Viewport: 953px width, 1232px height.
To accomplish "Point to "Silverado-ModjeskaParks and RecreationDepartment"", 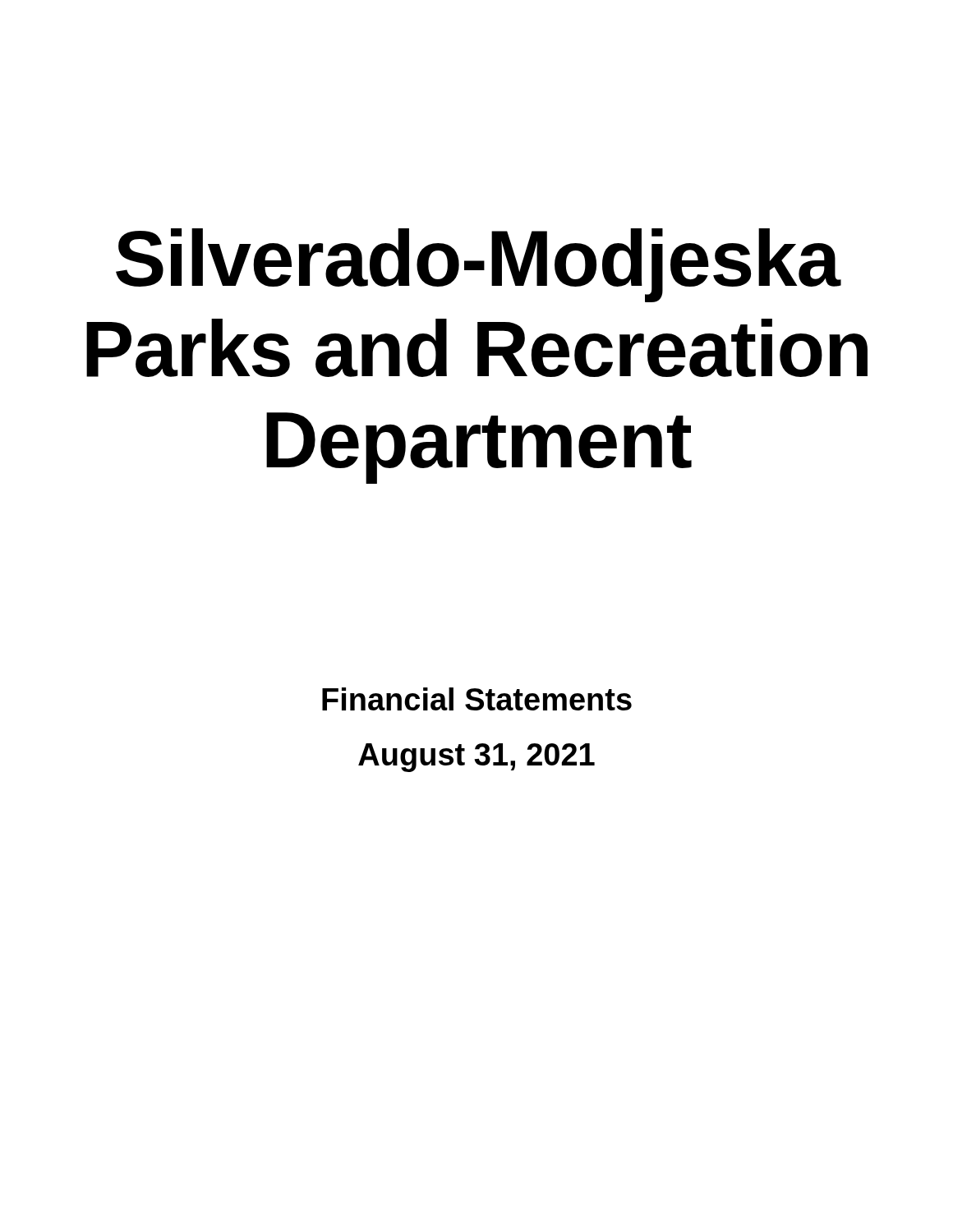I will (x=476, y=350).
